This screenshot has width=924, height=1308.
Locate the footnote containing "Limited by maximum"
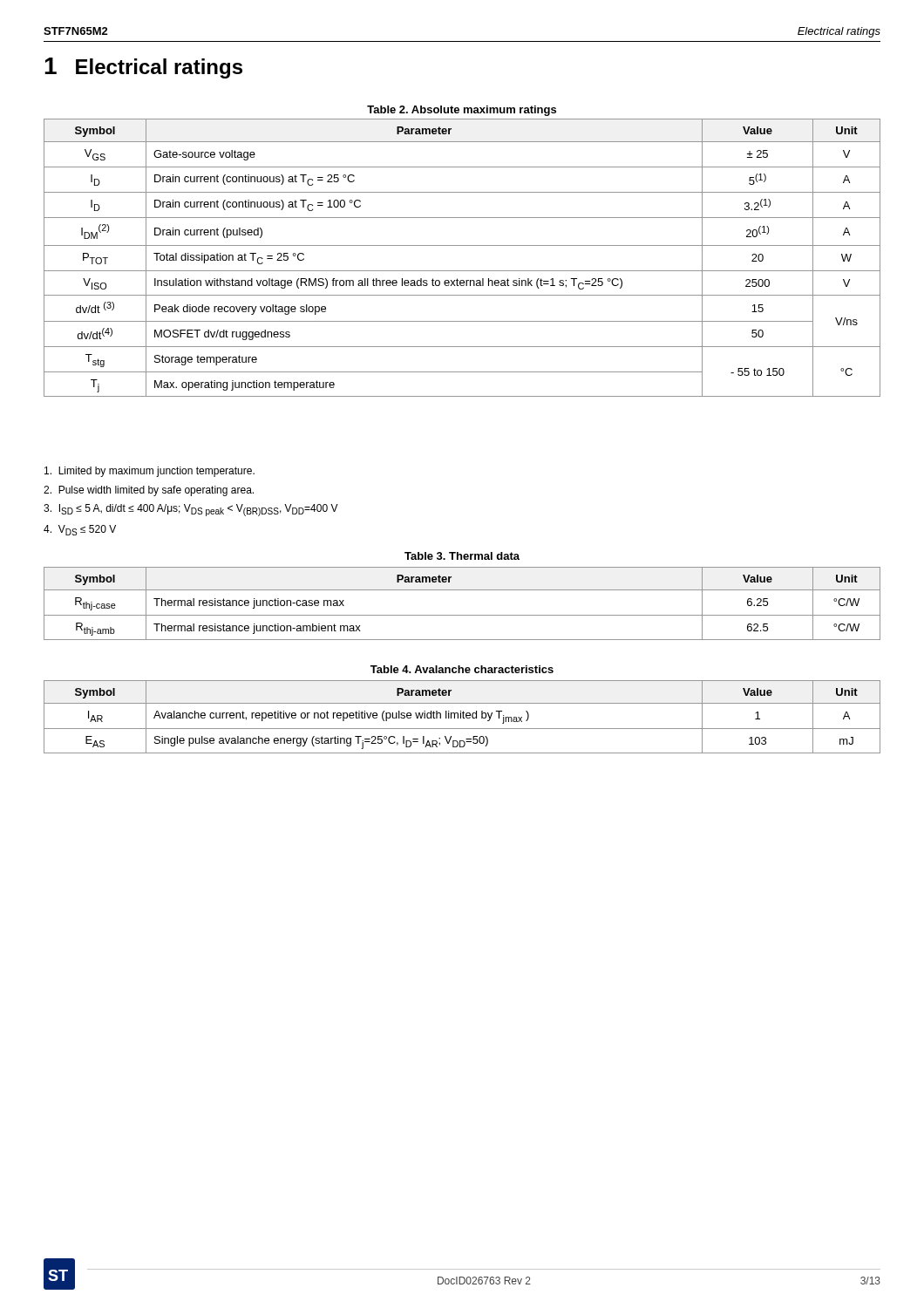pos(149,471)
